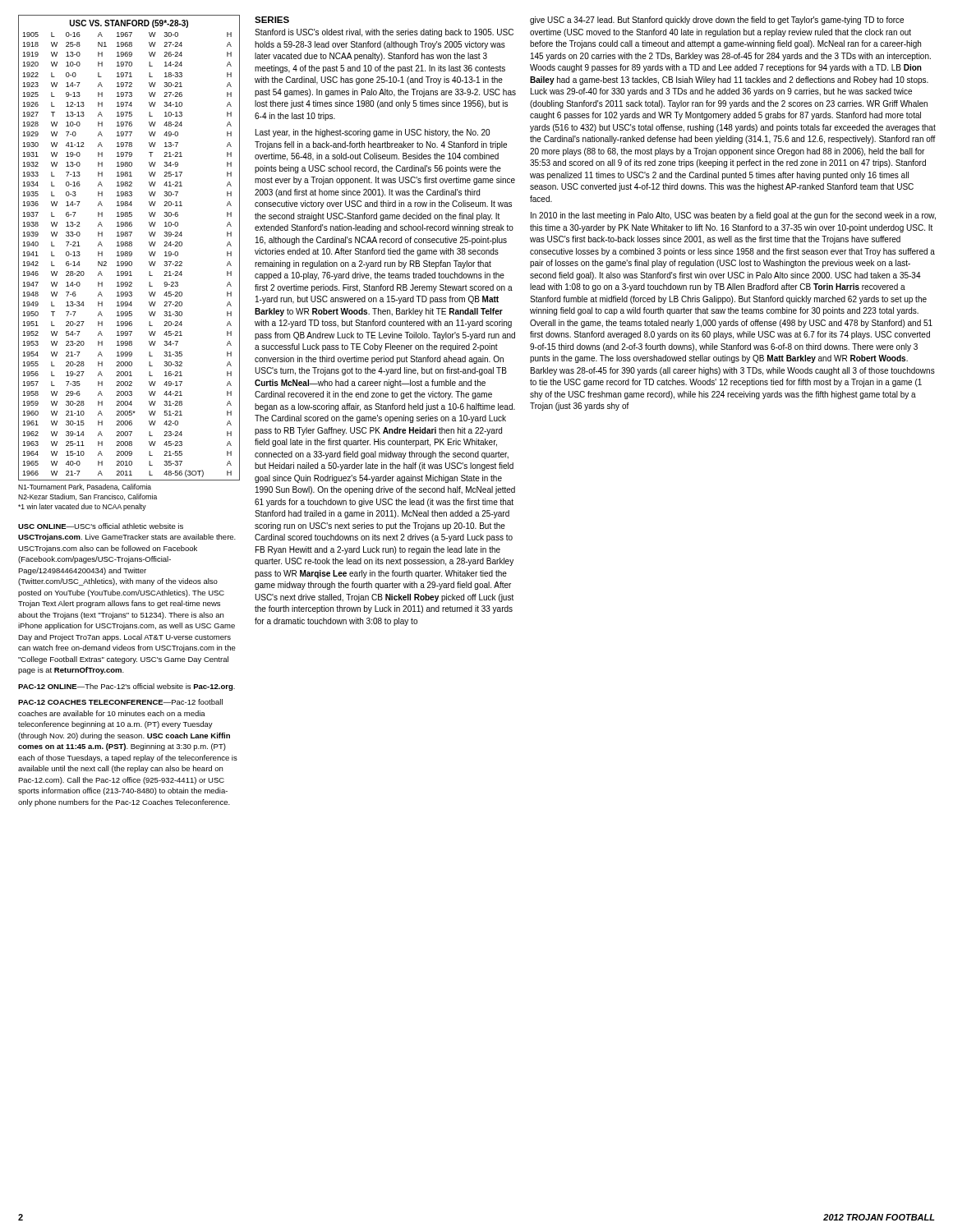Point to the element starting "In 2010 in"
The image size is (953, 1232).
(733, 311)
